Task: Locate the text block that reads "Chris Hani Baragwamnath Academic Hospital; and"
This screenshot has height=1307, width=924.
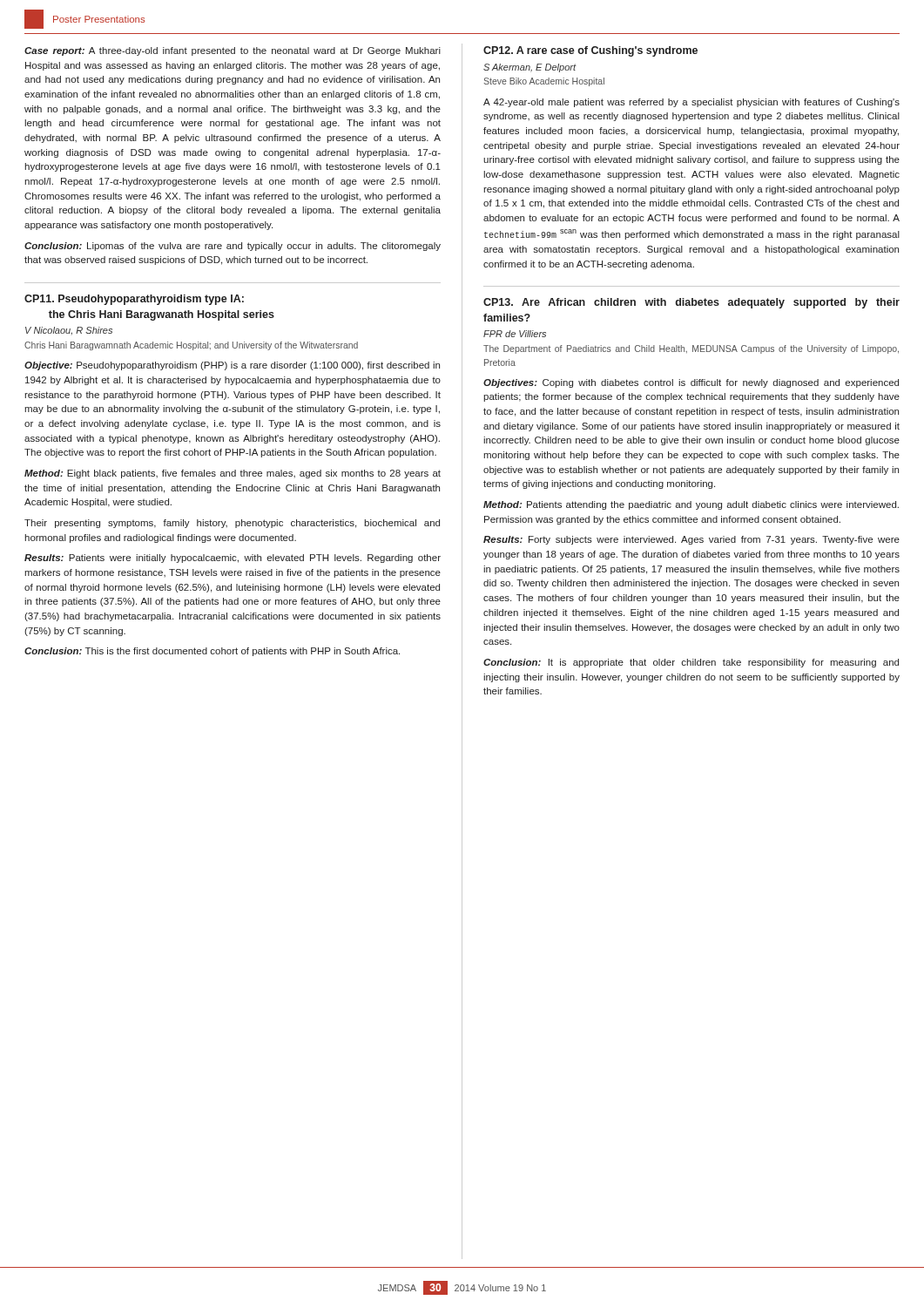Action: click(x=233, y=346)
